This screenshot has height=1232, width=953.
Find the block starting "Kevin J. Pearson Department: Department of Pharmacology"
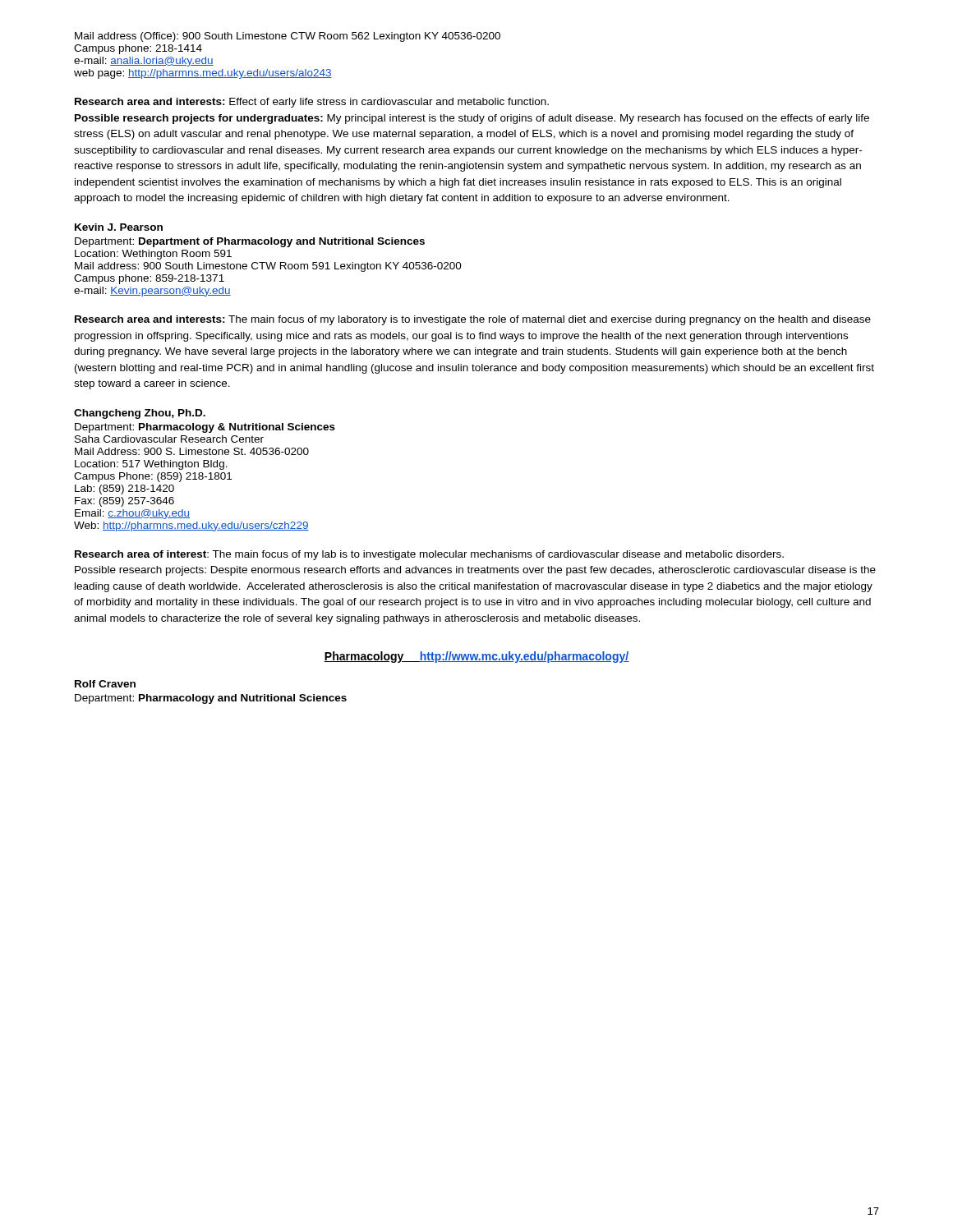[119, 227]
